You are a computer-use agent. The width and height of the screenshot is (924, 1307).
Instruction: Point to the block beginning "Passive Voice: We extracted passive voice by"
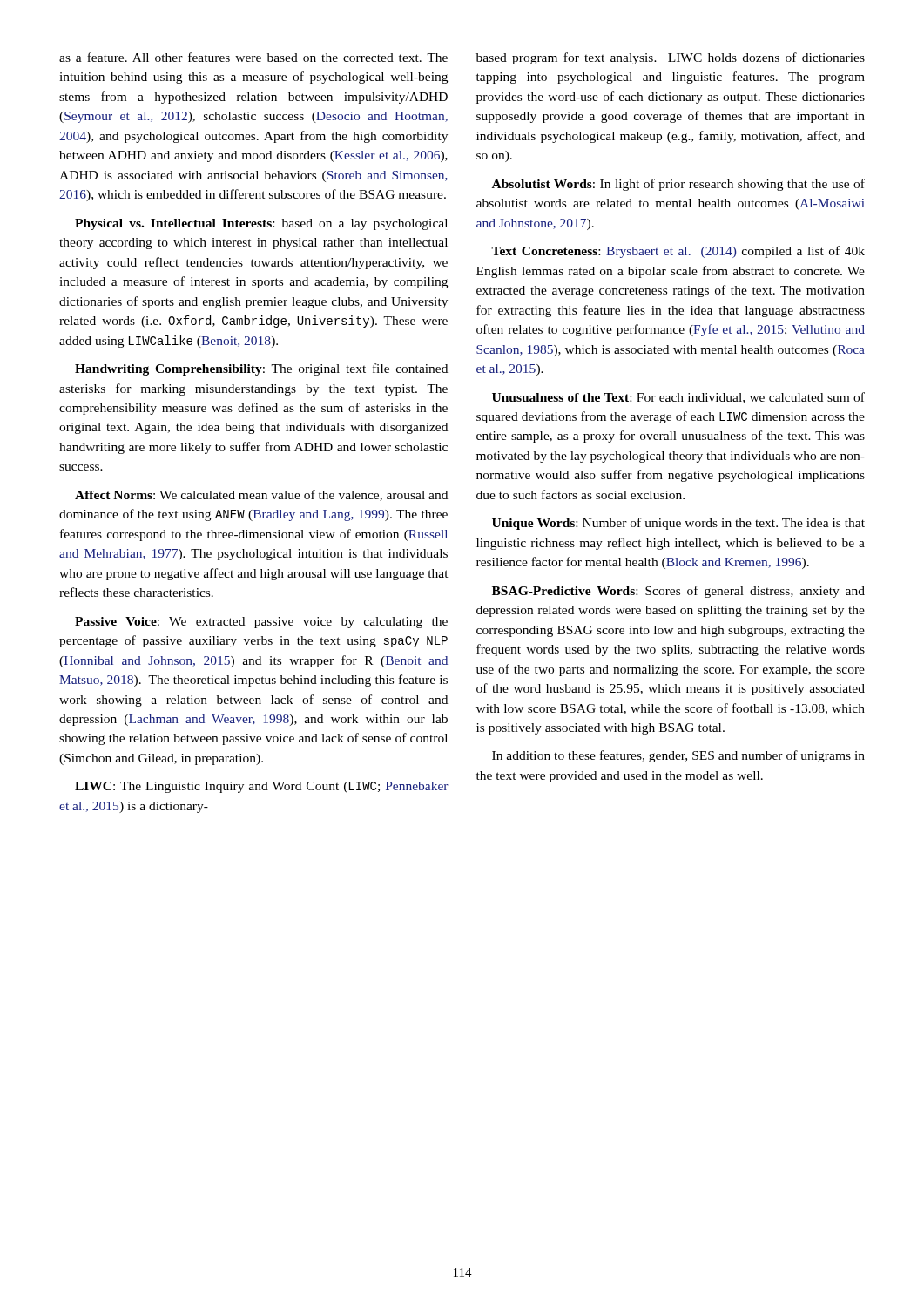(x=254, y=690)
